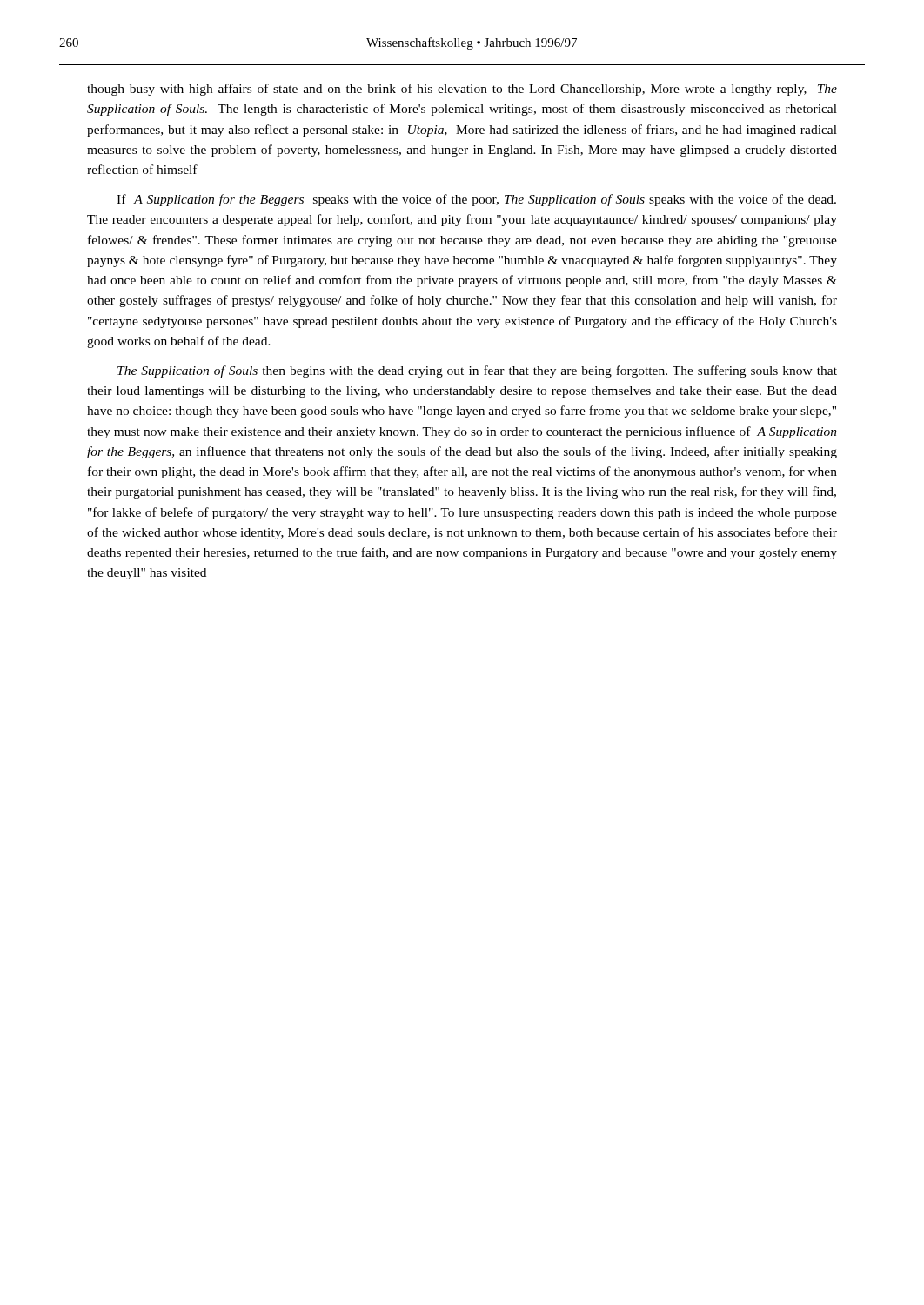Find the block on this page that starts "though busy with"
The image size is (924, 1305).
tap(462, 129)
